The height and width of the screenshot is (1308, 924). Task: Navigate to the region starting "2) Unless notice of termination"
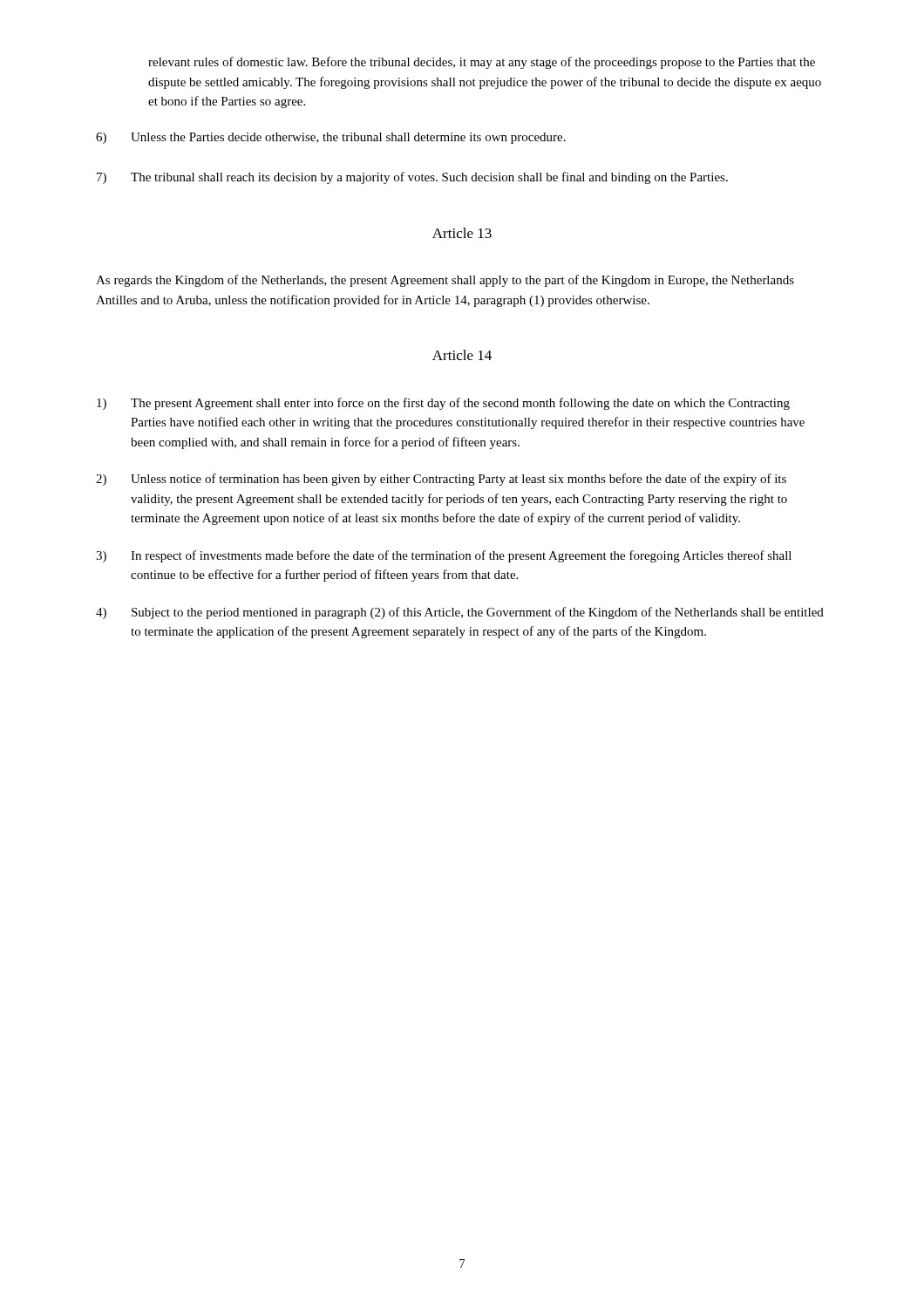[x=462, y=499]
